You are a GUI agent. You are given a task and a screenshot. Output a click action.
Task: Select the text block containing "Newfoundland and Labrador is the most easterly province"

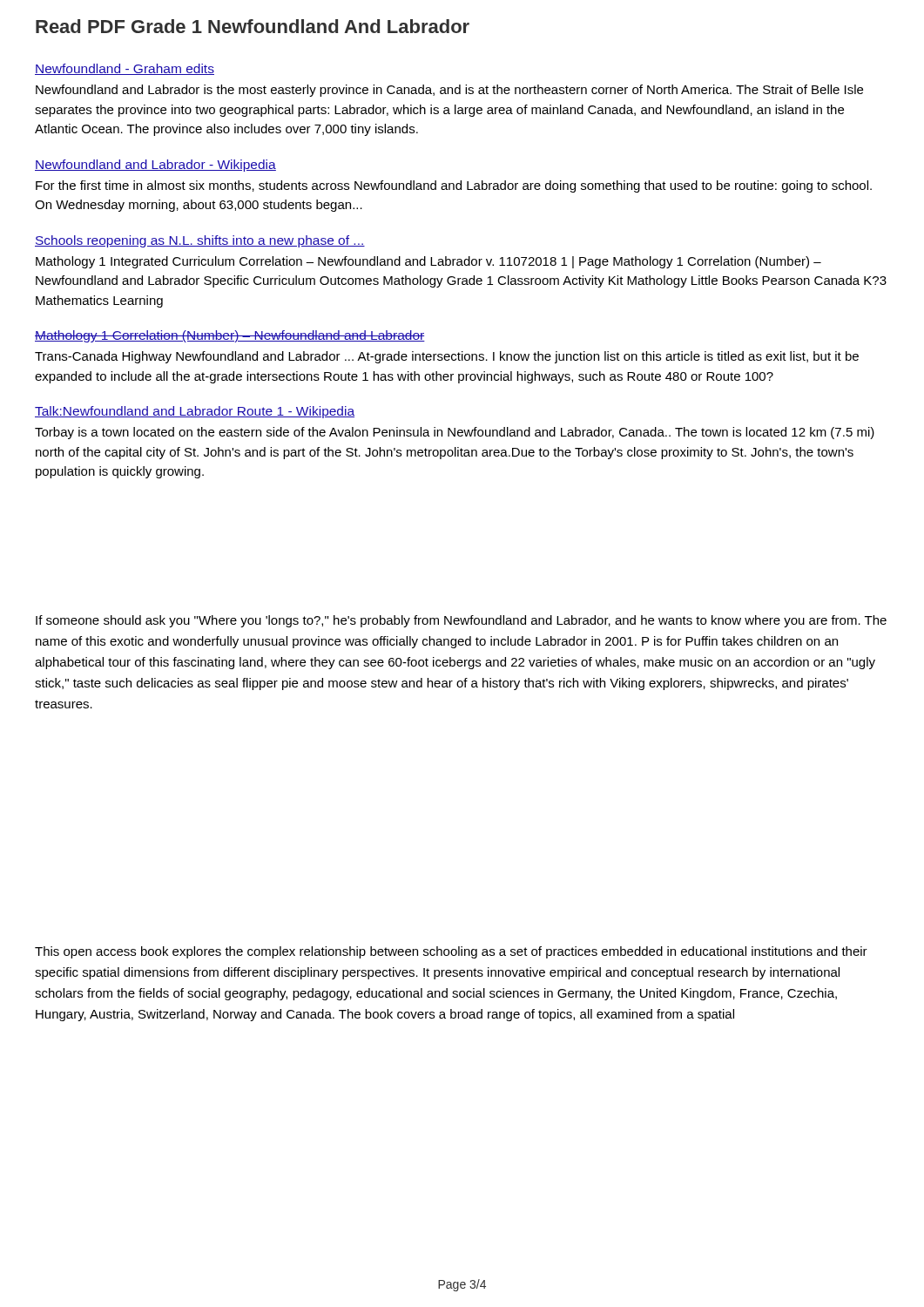tap(462, 110)
